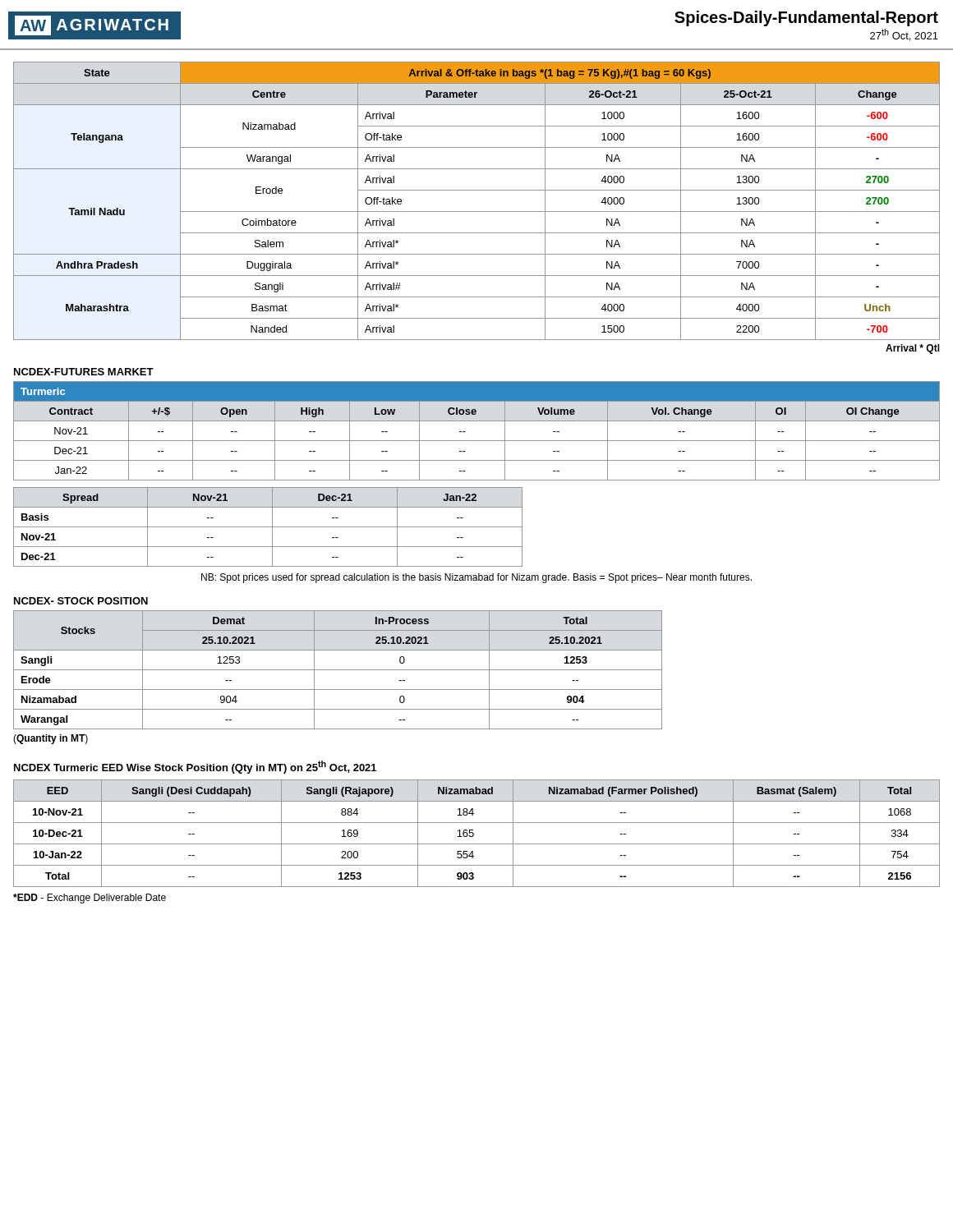The height and width of the screenshot is (1232, 953).
Task: Find the section header on this page that starts "NCDEX Turmeric EED Wise Stock Position (Qty"
Action: pyautogui.click(x=195, y=767)
